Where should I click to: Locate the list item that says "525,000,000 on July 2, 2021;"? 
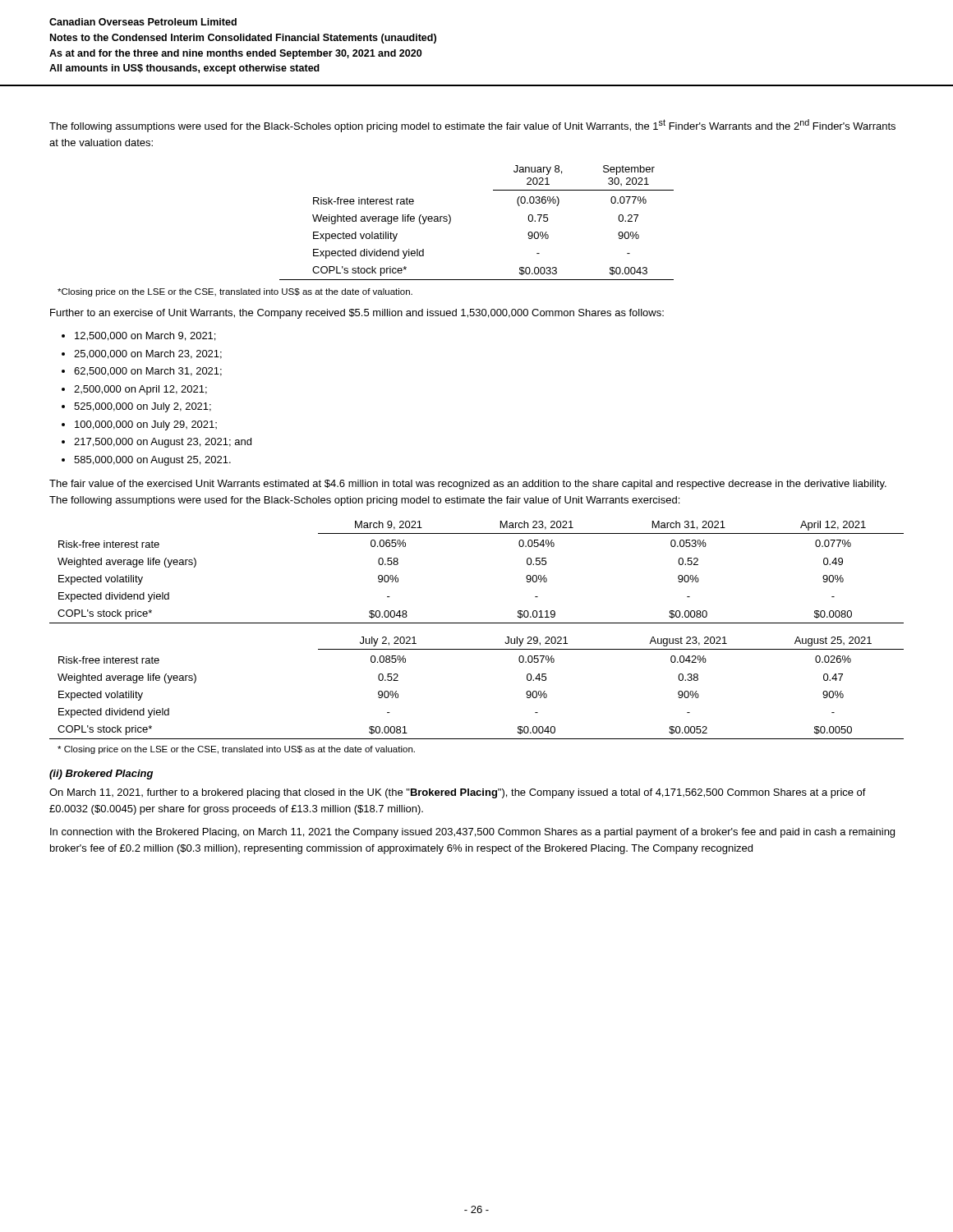[143, 406]
